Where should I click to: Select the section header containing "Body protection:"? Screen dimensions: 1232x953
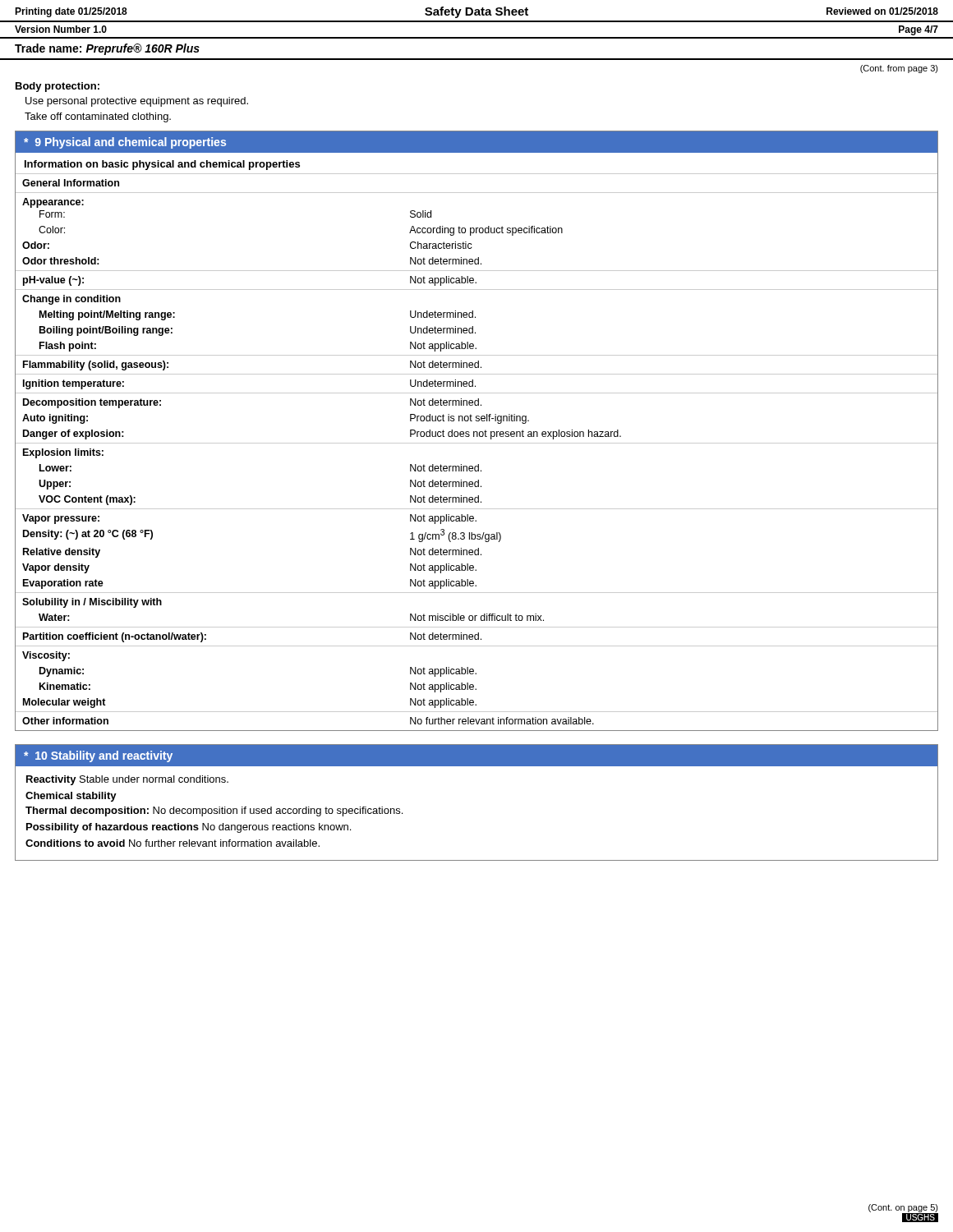pos(58,86)
